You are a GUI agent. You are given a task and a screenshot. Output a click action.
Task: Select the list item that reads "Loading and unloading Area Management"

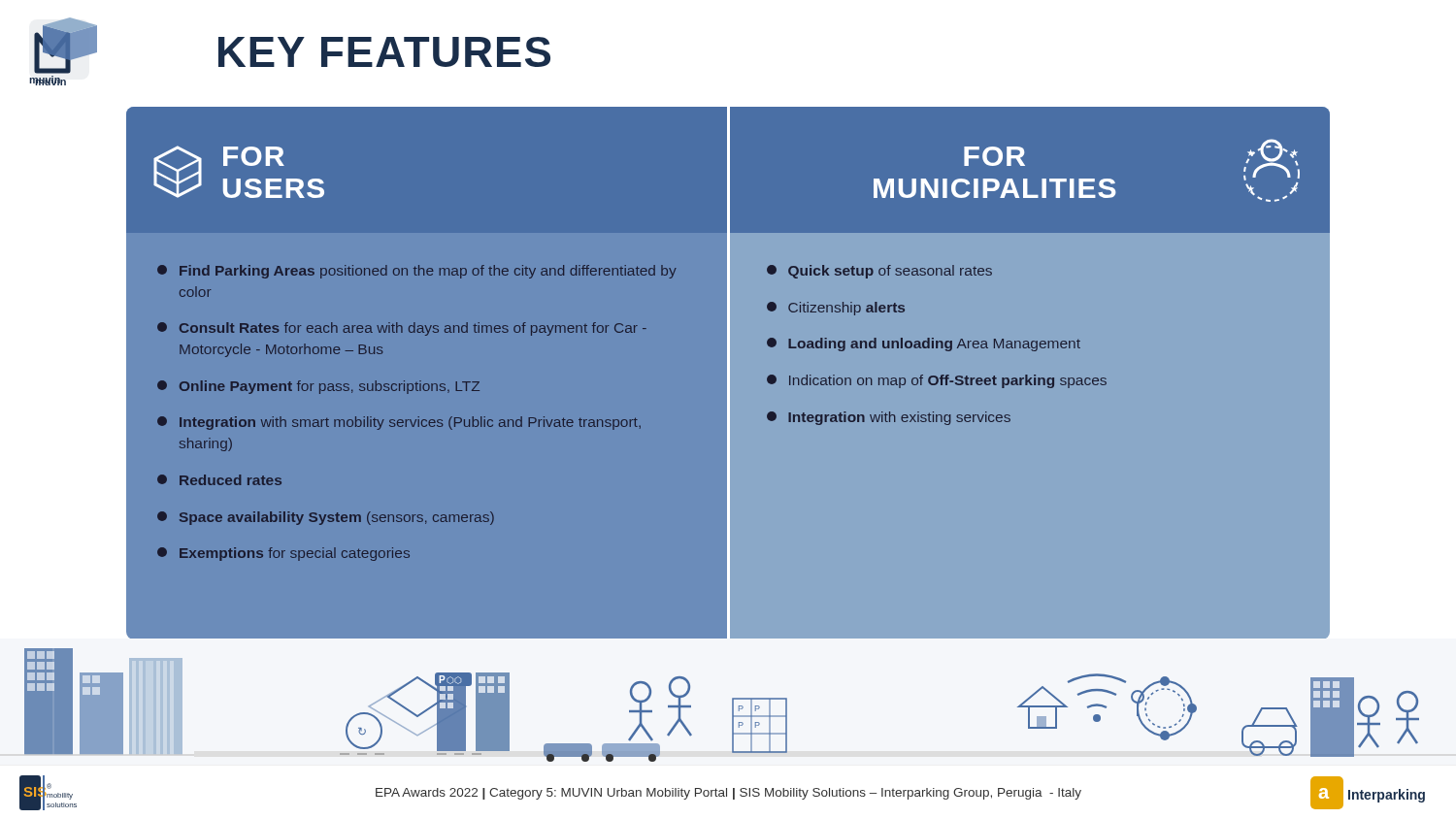tap(923, 344)
